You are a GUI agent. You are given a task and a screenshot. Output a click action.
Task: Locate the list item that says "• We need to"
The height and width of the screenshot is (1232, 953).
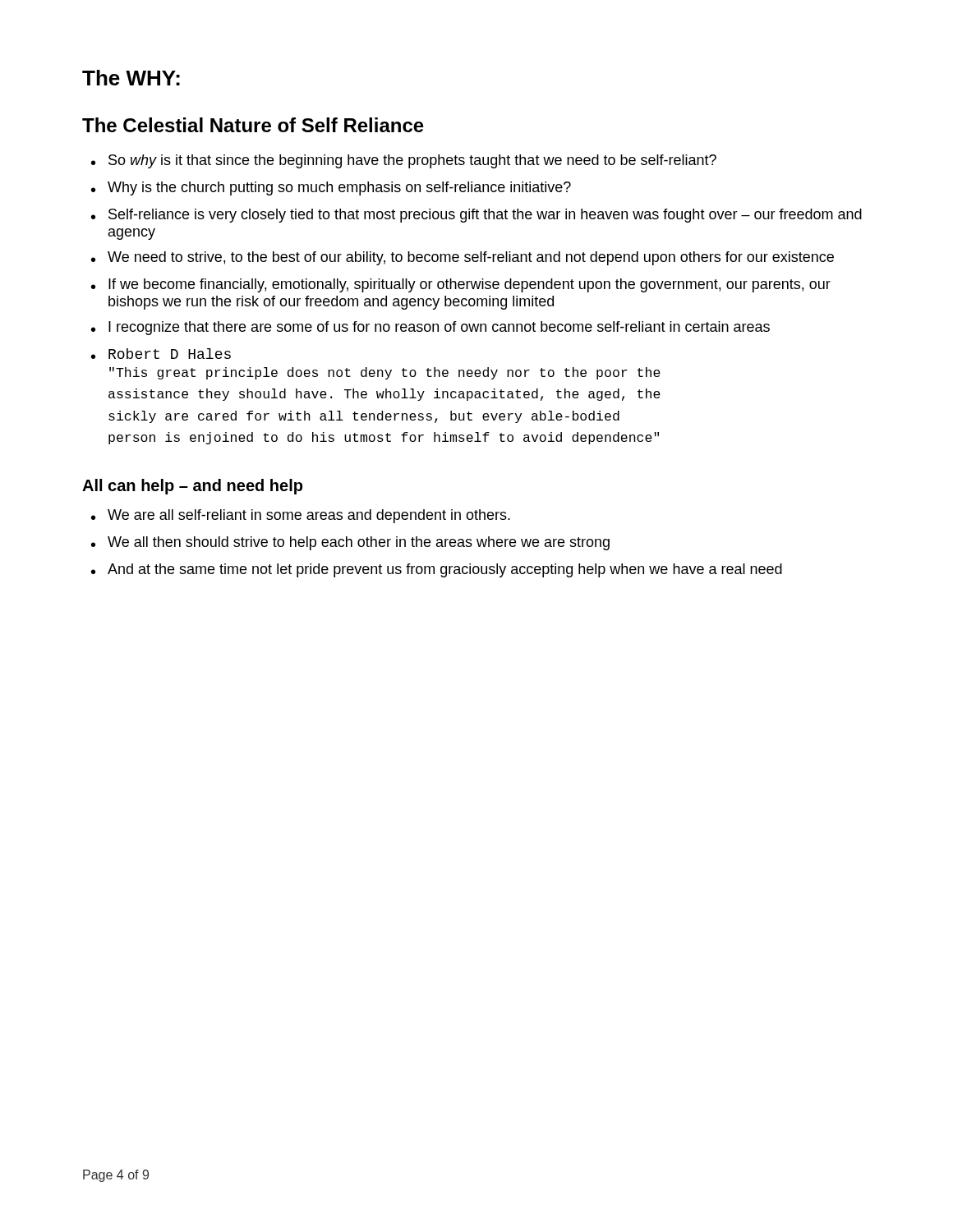(462, 258)
